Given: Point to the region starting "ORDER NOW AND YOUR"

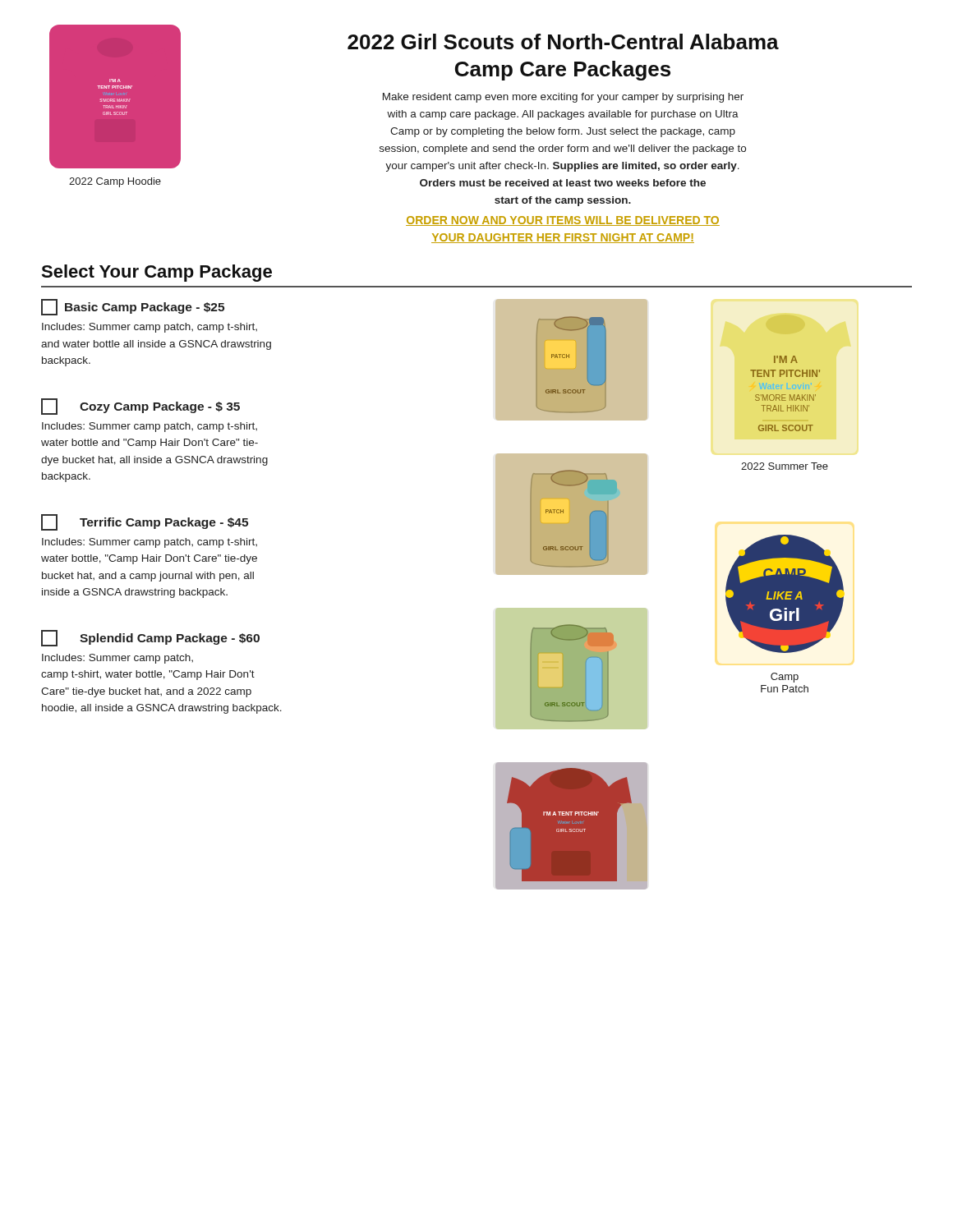Looking at the screenshot, I should [563, 229].
